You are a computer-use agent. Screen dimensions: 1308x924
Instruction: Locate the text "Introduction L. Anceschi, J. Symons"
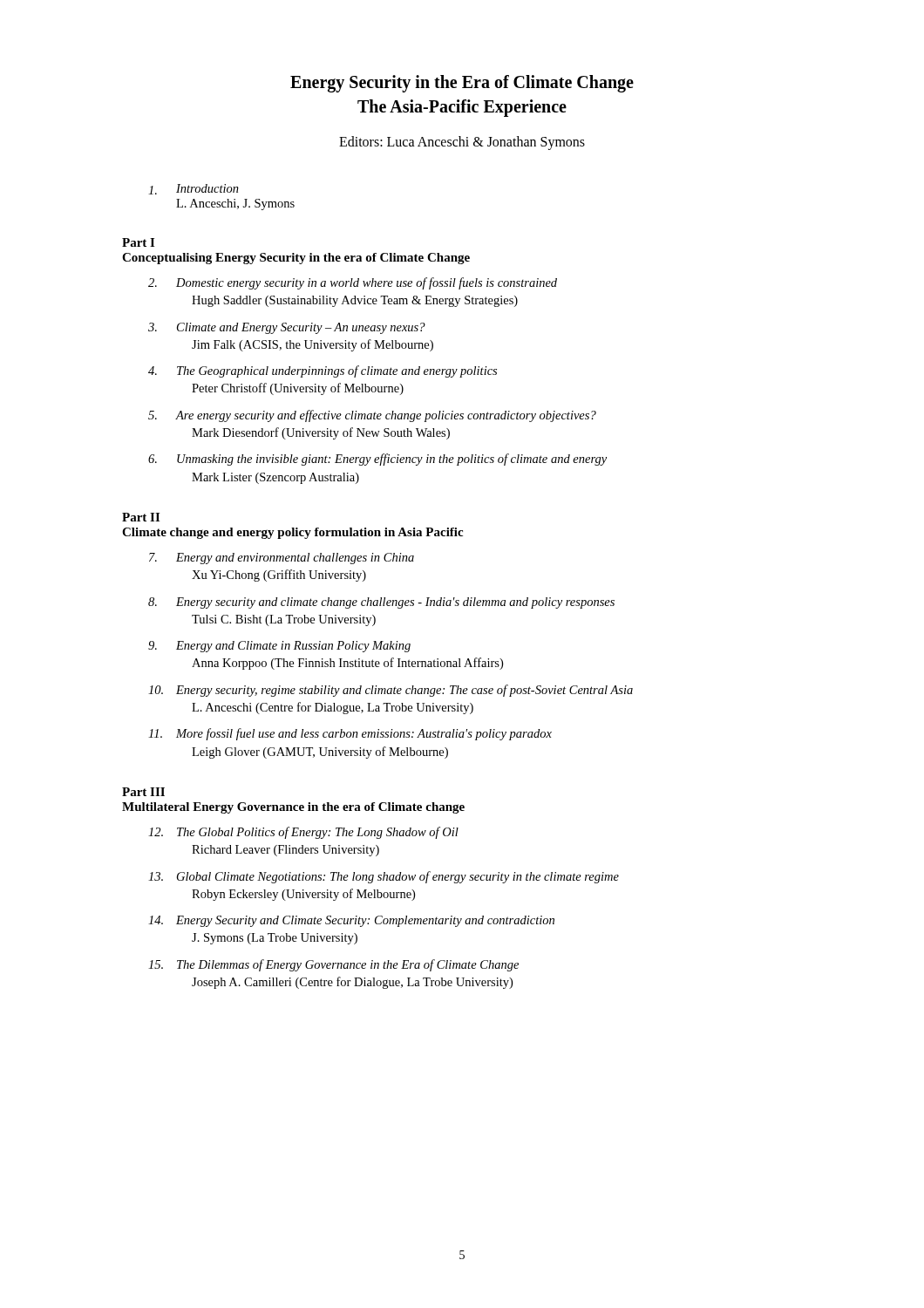(194, 189)
